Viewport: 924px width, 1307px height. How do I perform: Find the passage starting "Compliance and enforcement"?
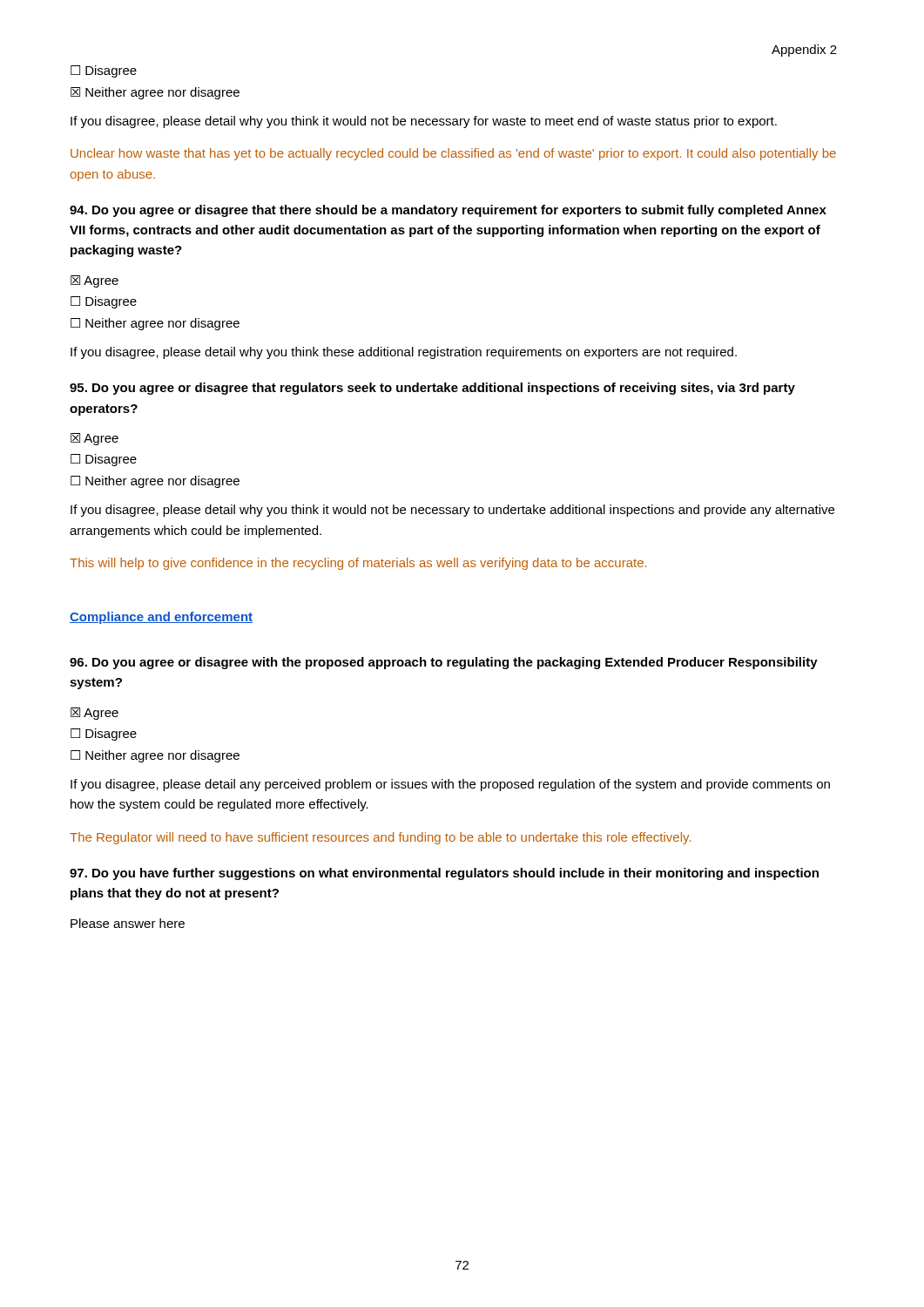coord(161,616)
